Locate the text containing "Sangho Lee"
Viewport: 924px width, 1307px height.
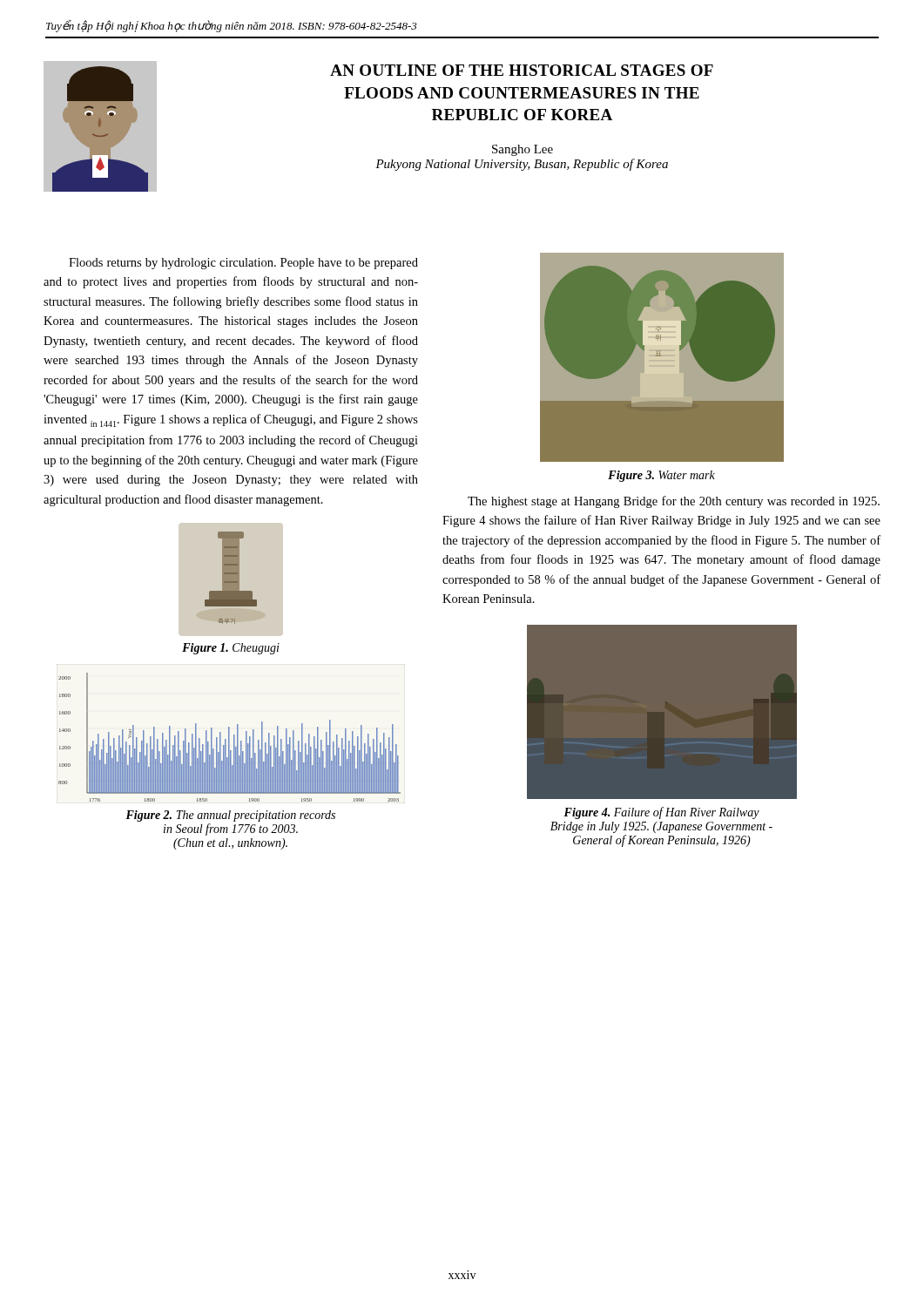[x=522, y=149]
